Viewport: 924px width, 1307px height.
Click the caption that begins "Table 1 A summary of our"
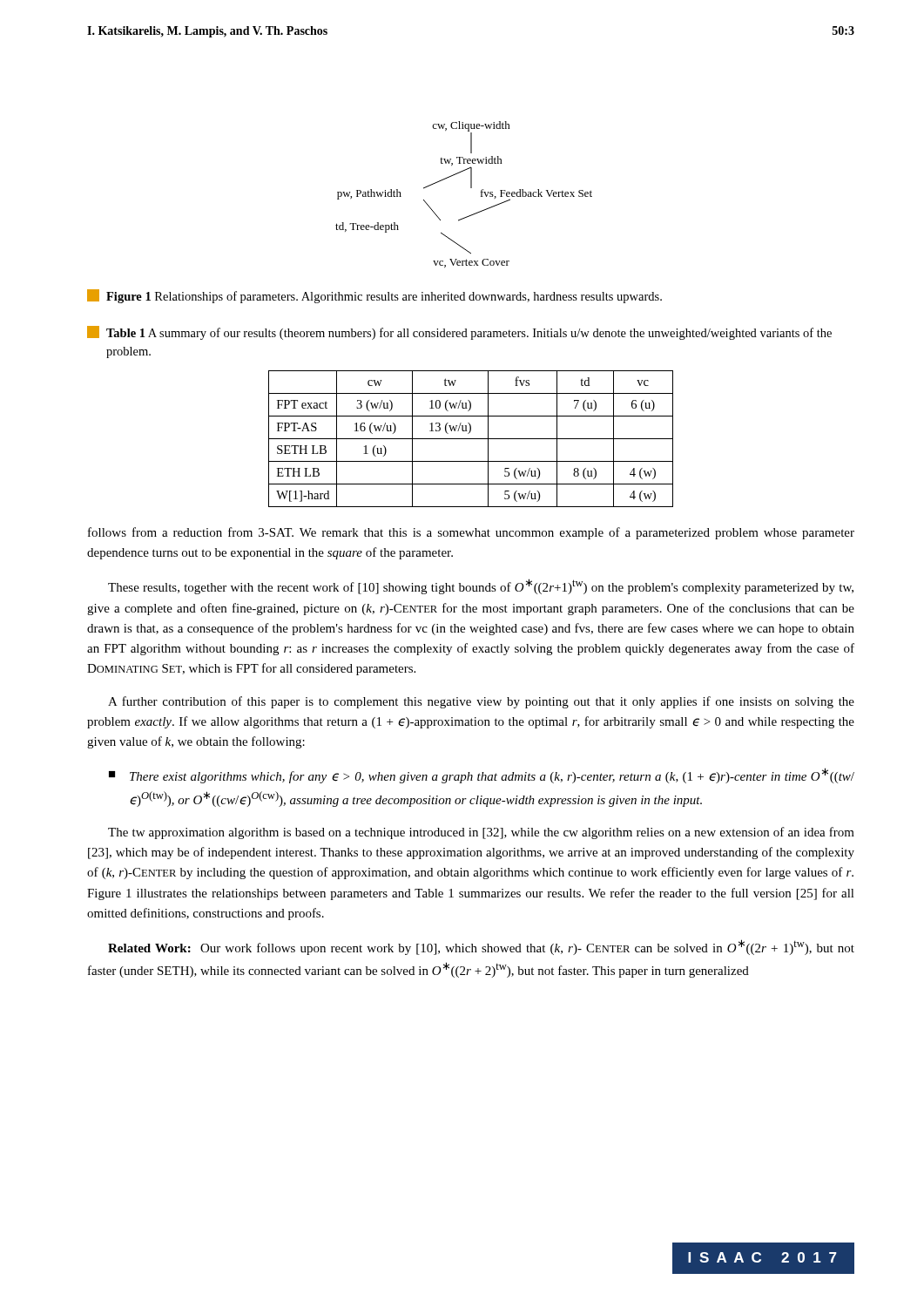tap(471, 342)
